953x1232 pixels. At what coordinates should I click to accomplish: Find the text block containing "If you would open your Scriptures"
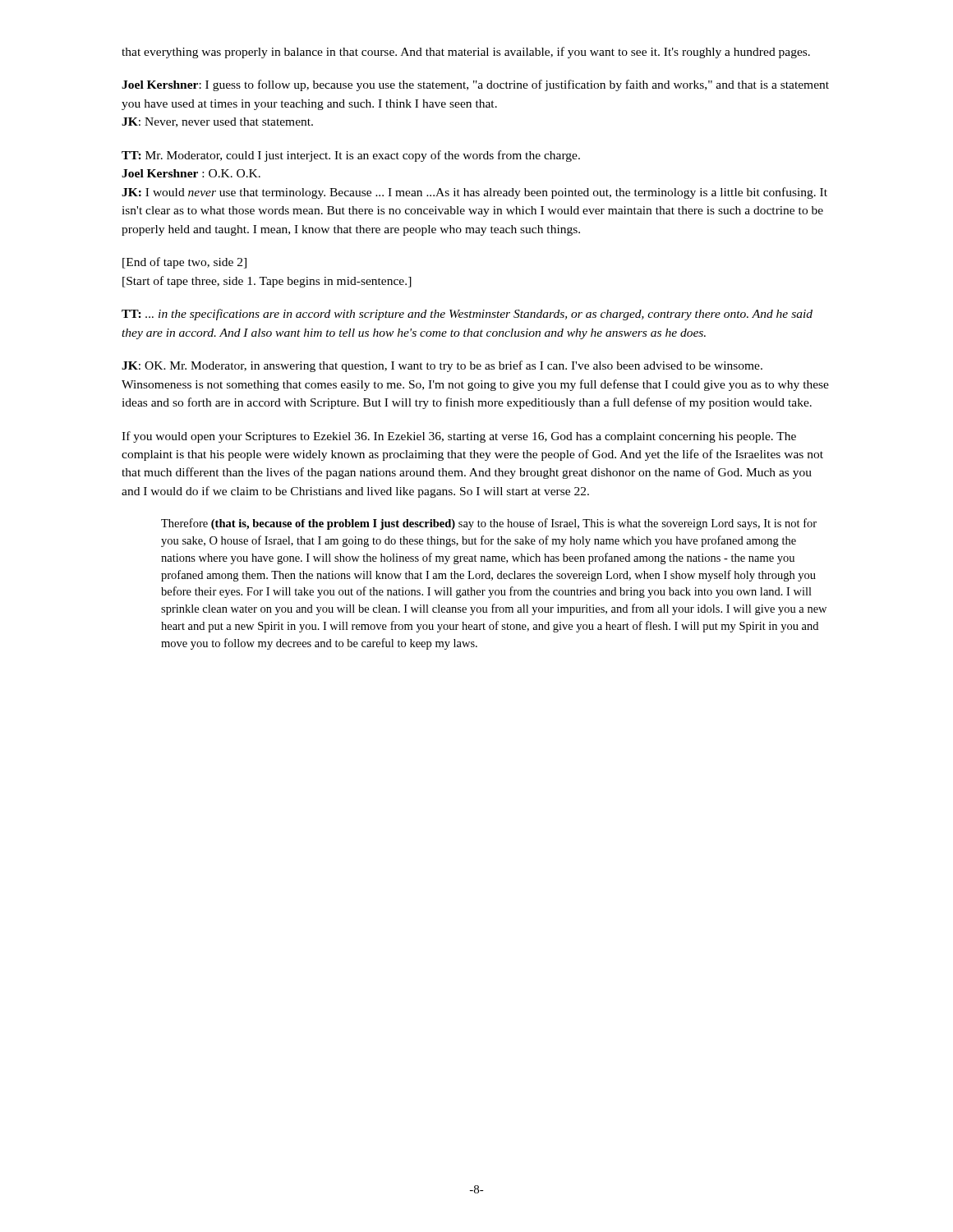(476, 464)
